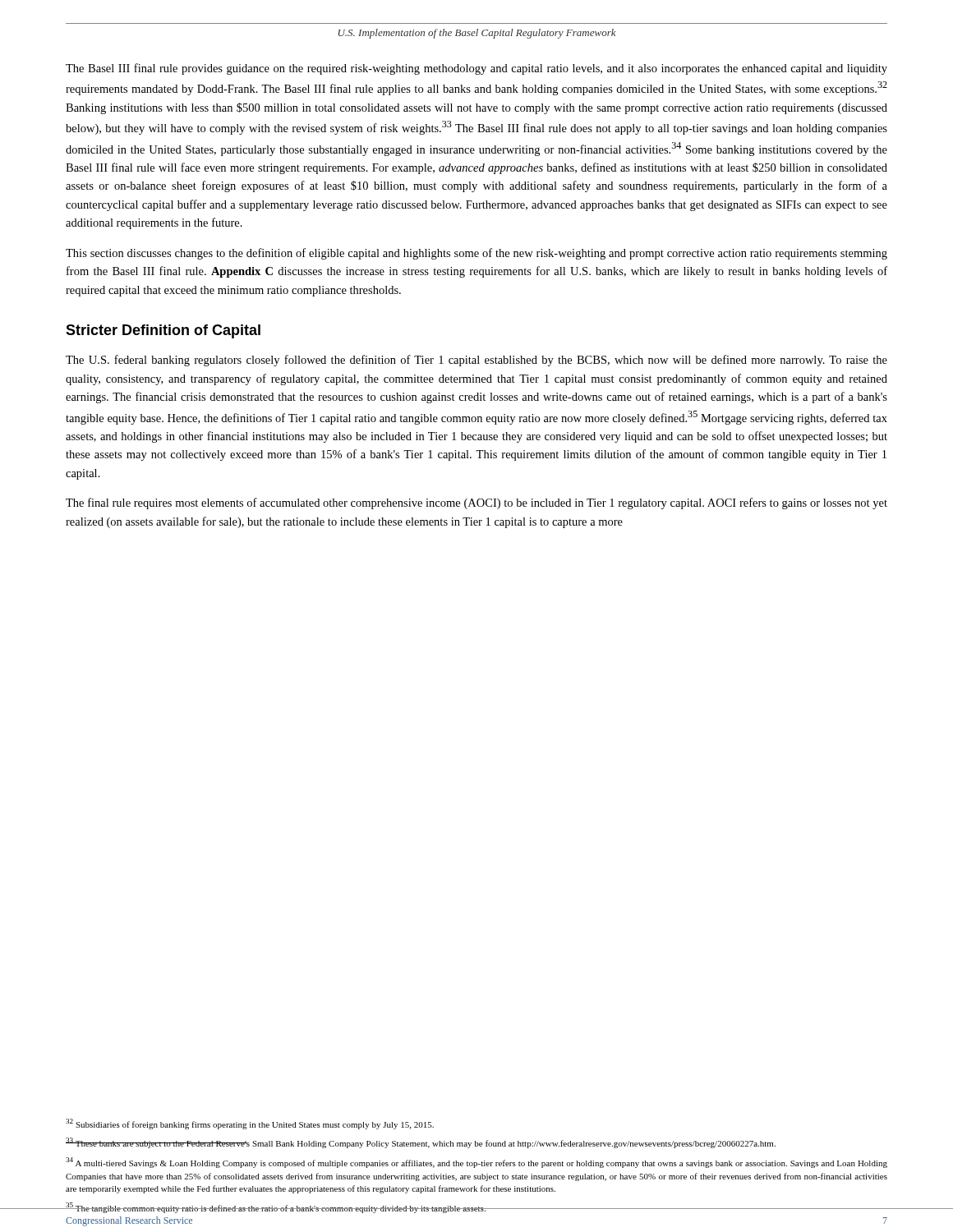The width and height of the screenshot is (953, 1232).
Task: Click on the text block containing "This section discusses changes to"
Action: pyautogui.click(x=476, y=271)
